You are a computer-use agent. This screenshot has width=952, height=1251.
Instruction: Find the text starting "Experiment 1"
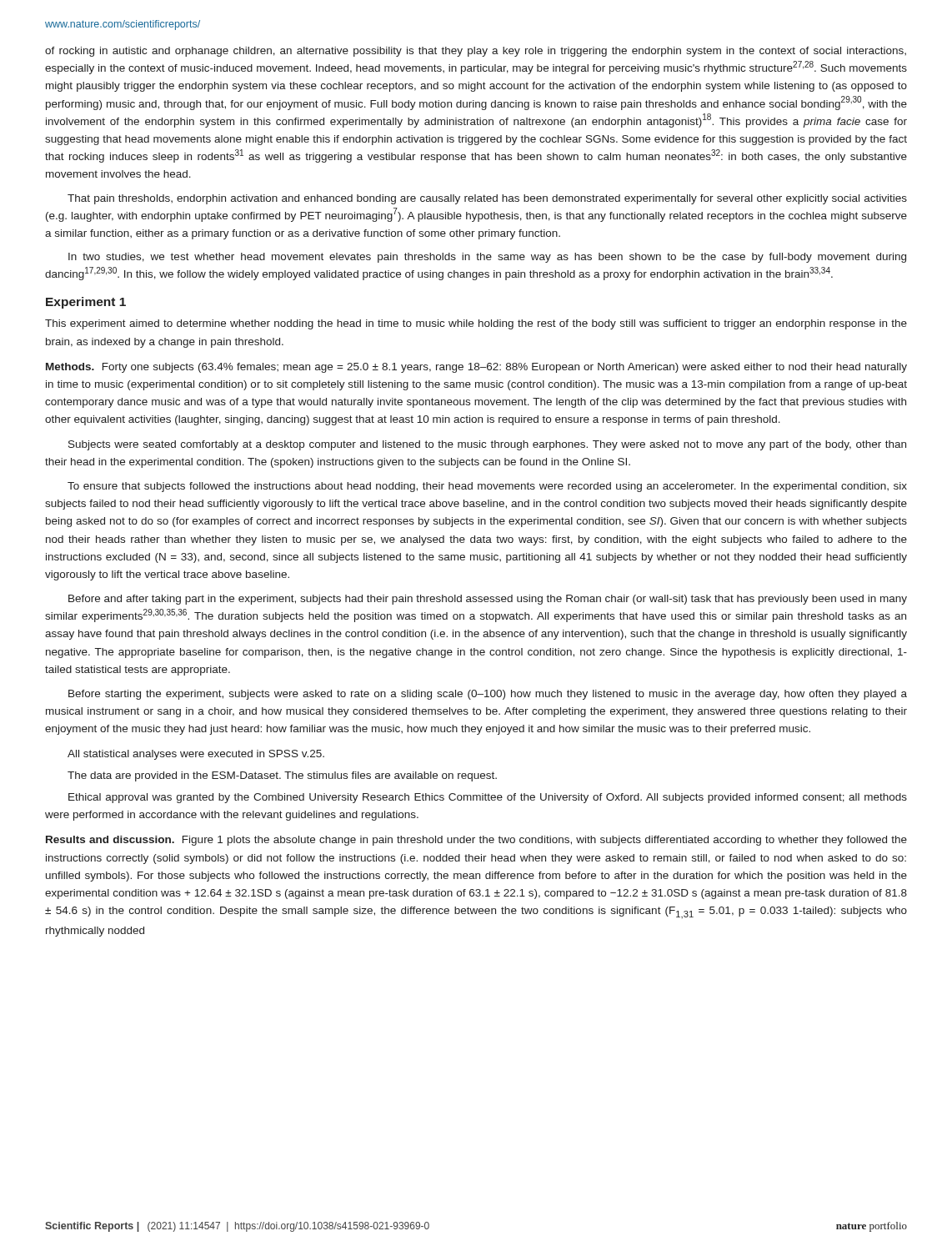pyautogui.click(x=86, y=302)
